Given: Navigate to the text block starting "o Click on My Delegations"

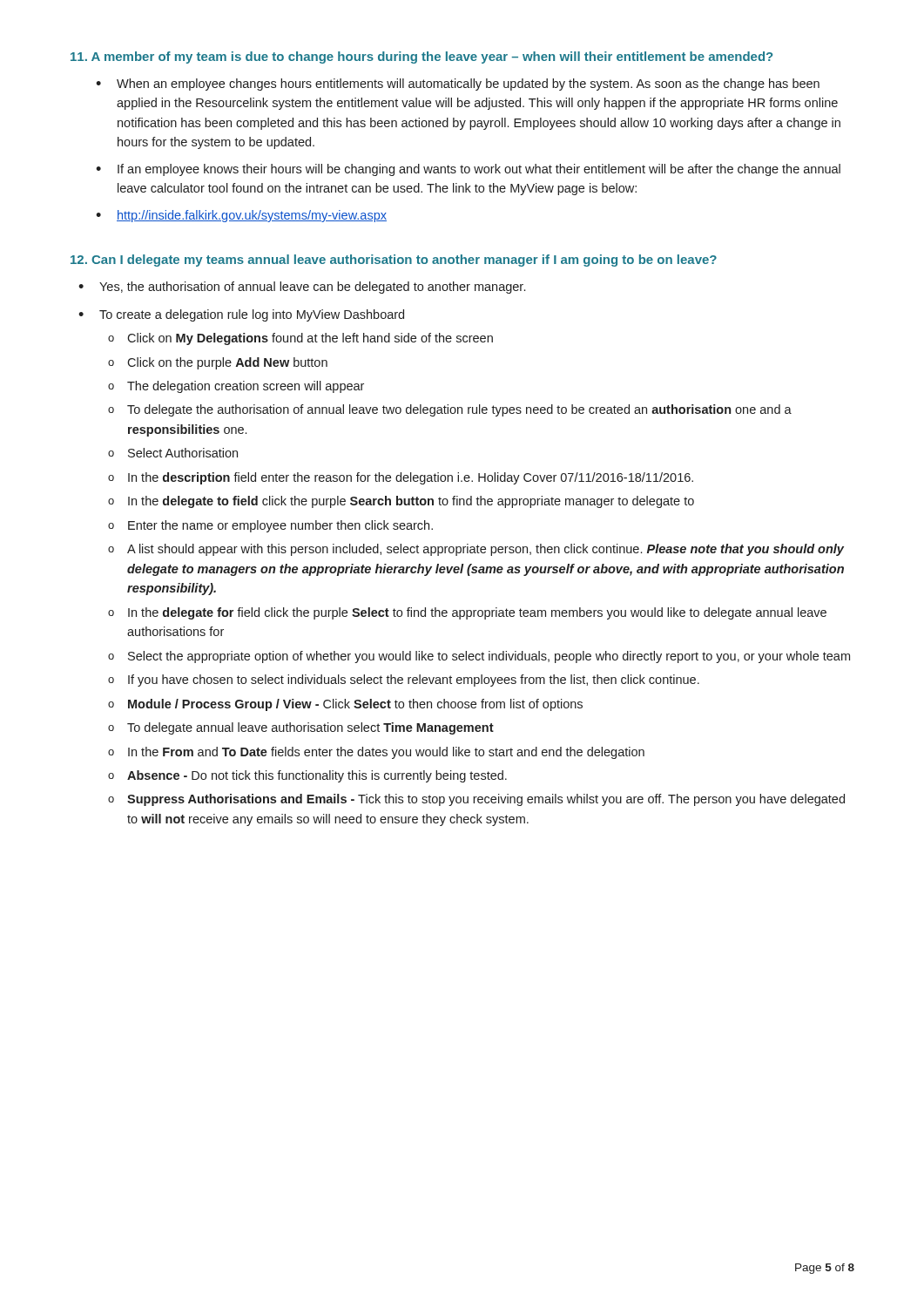Looking at the screenshot, I should click(x=481, y=338).
